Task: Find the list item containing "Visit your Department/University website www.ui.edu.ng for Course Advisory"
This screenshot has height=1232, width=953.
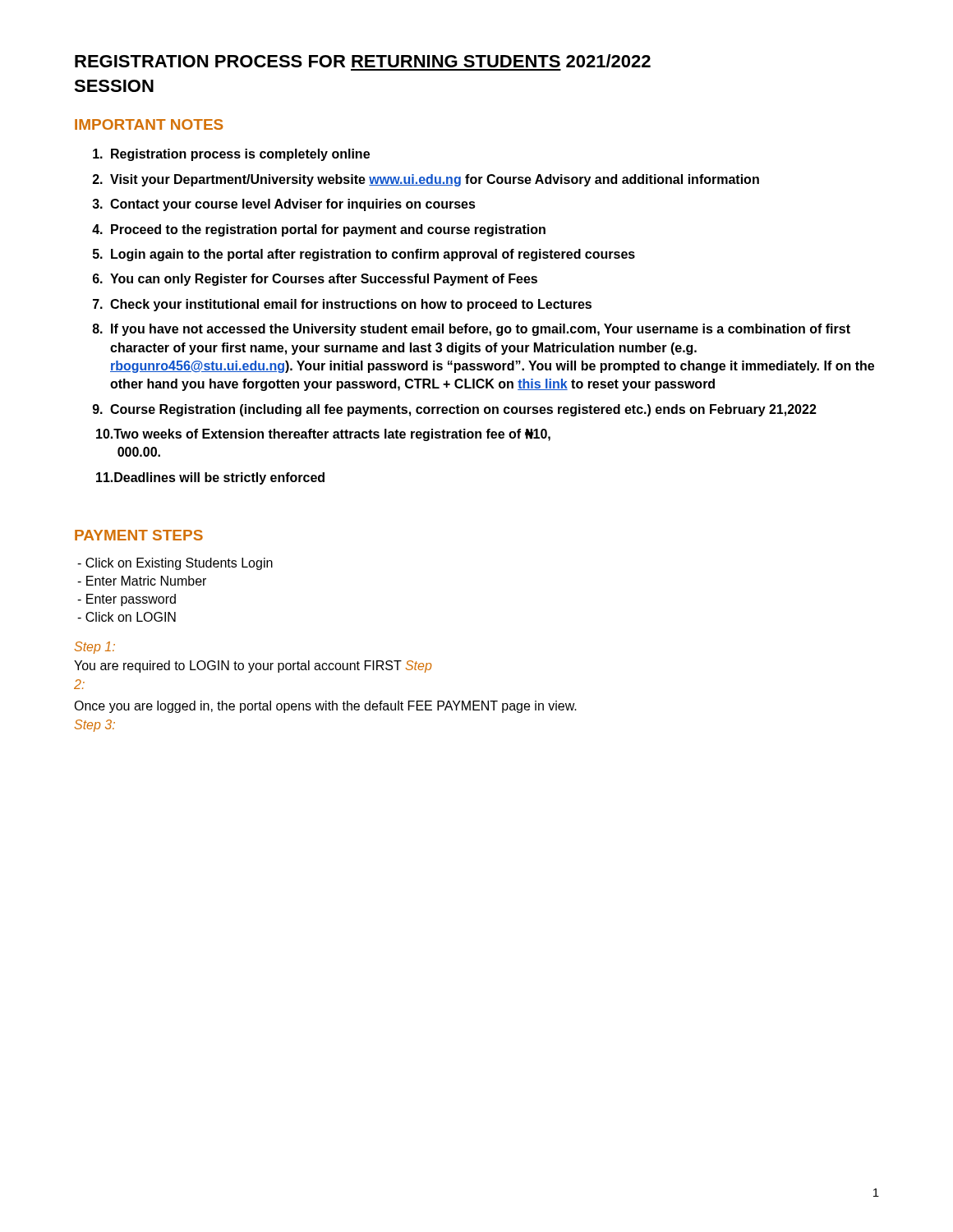Action: click(x=435, y=179)
